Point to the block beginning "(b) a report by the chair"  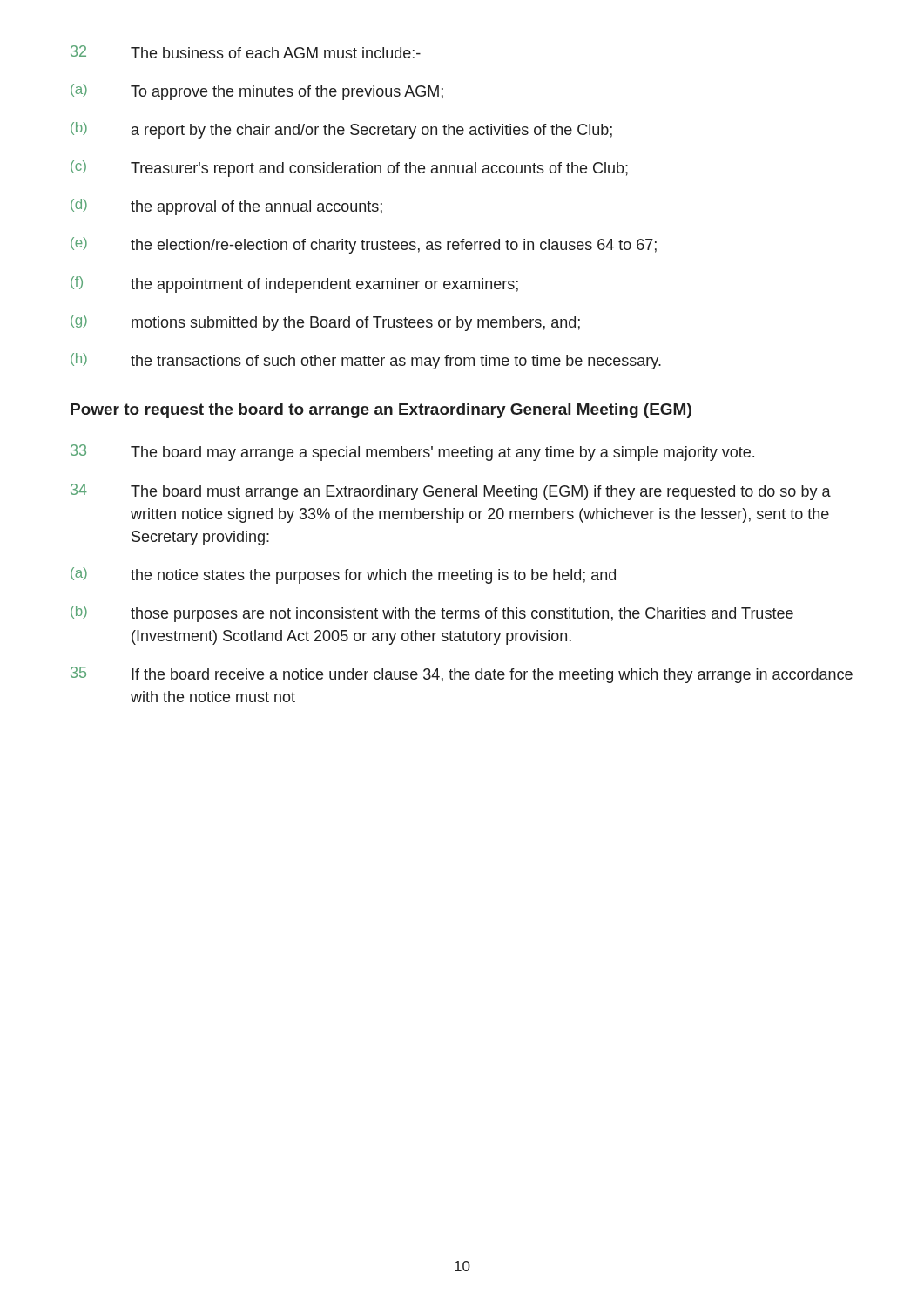(462, 130)
